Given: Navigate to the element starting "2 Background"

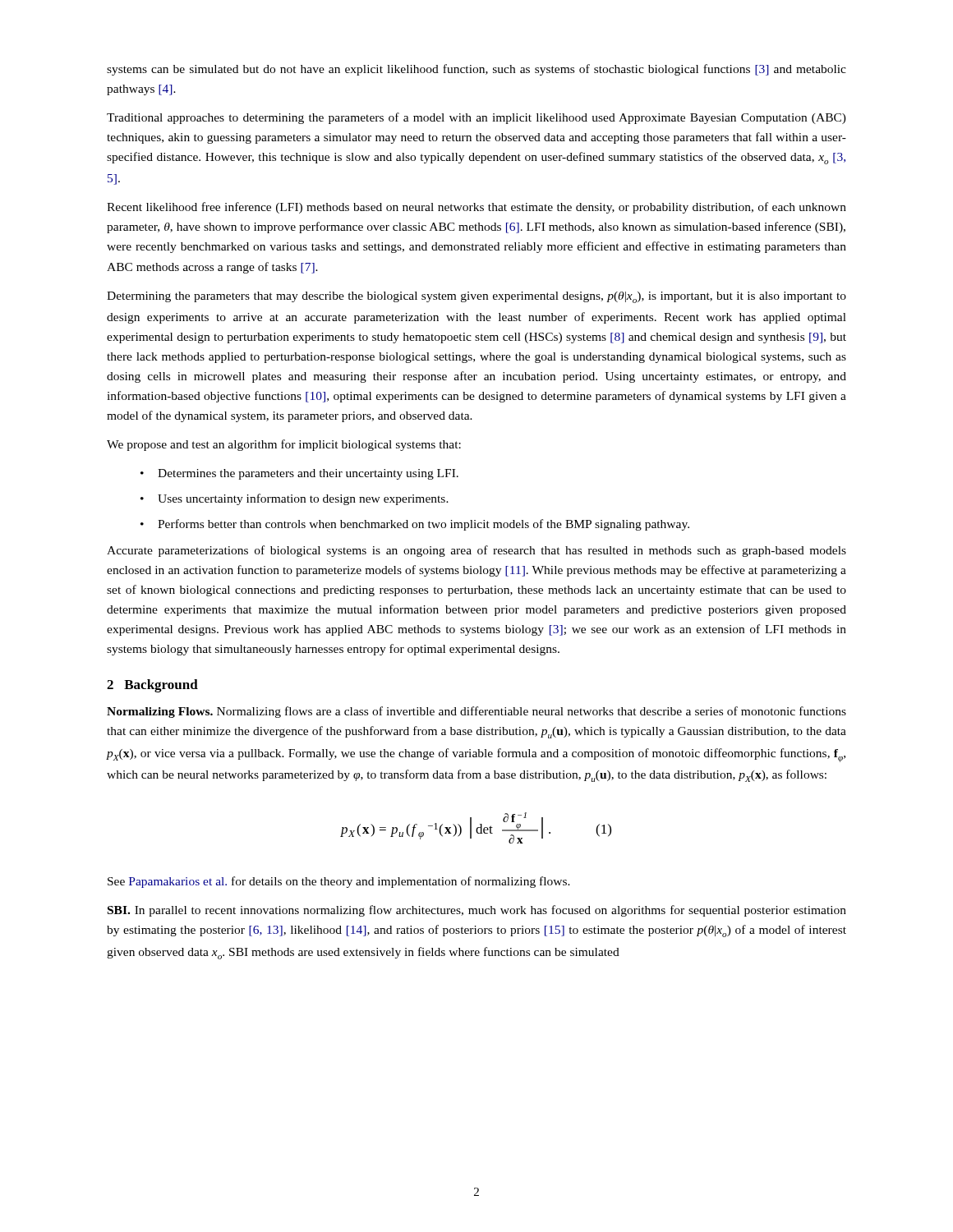Looking at the screenshot, I should [x=152, y=685].
